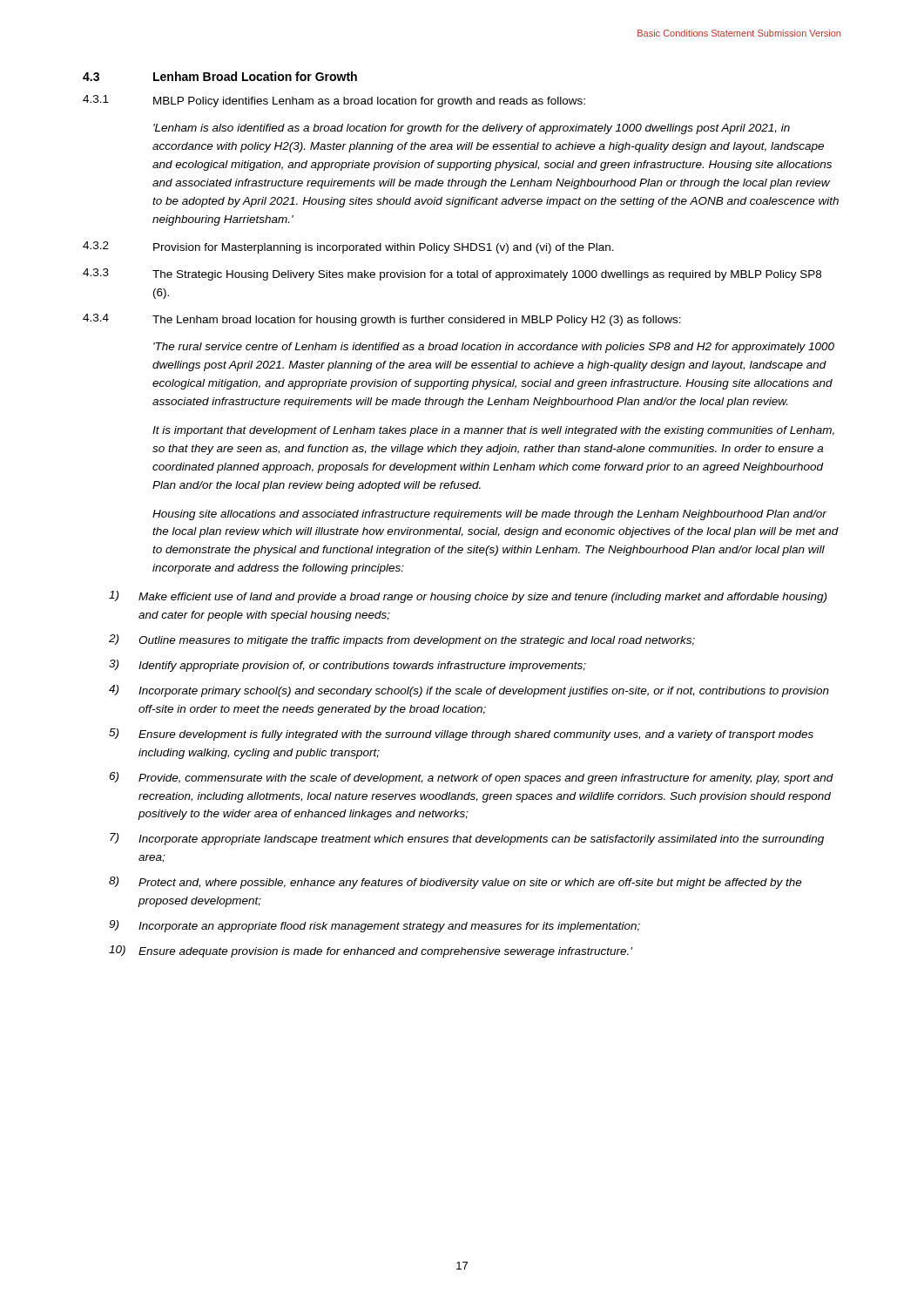Click on the list item containing "3) Identify appropriate provision"
This screenshot has height=1307, width=924.
(347, 666)
